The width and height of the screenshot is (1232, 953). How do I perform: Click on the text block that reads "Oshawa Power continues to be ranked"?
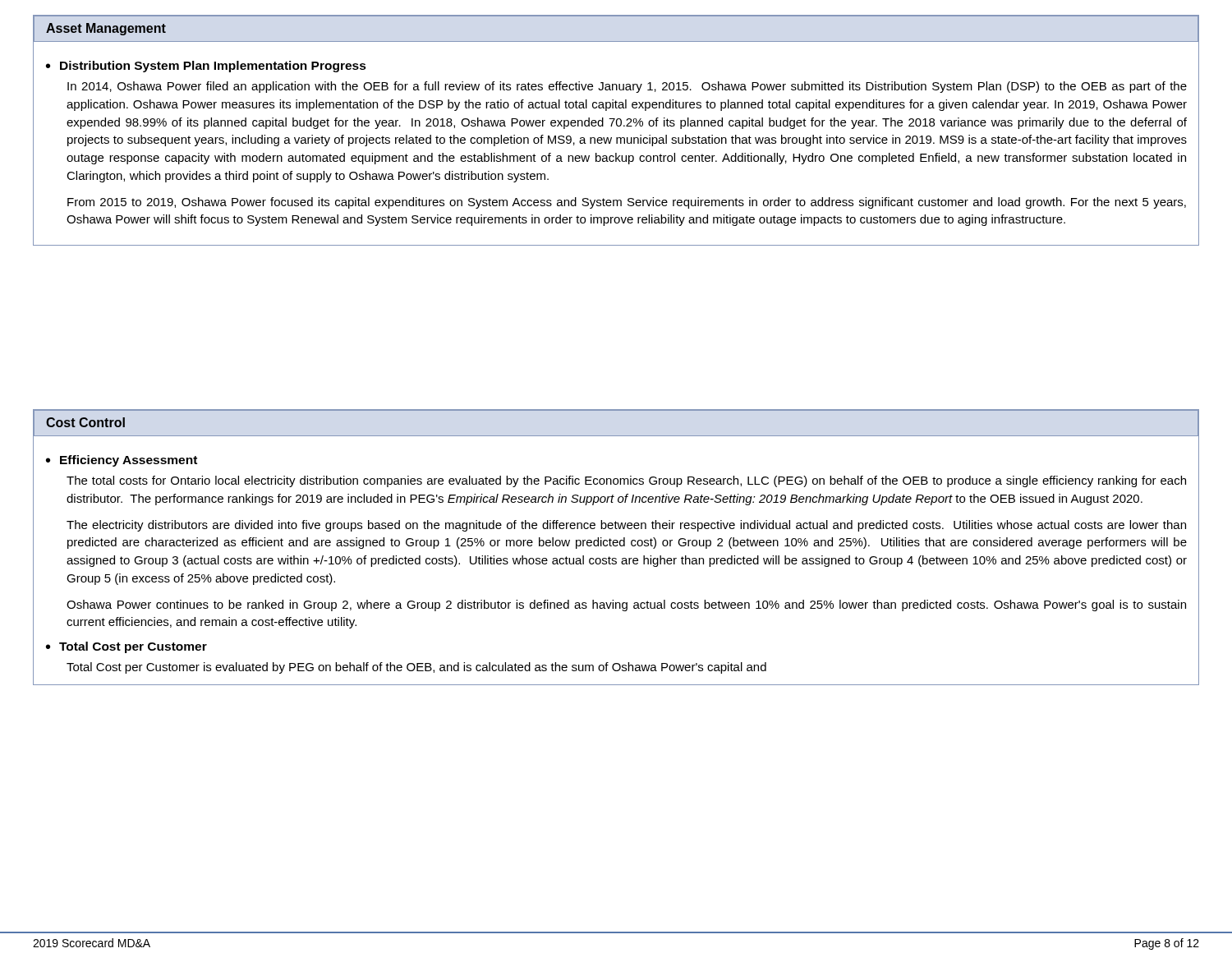(x=627, y=613)
